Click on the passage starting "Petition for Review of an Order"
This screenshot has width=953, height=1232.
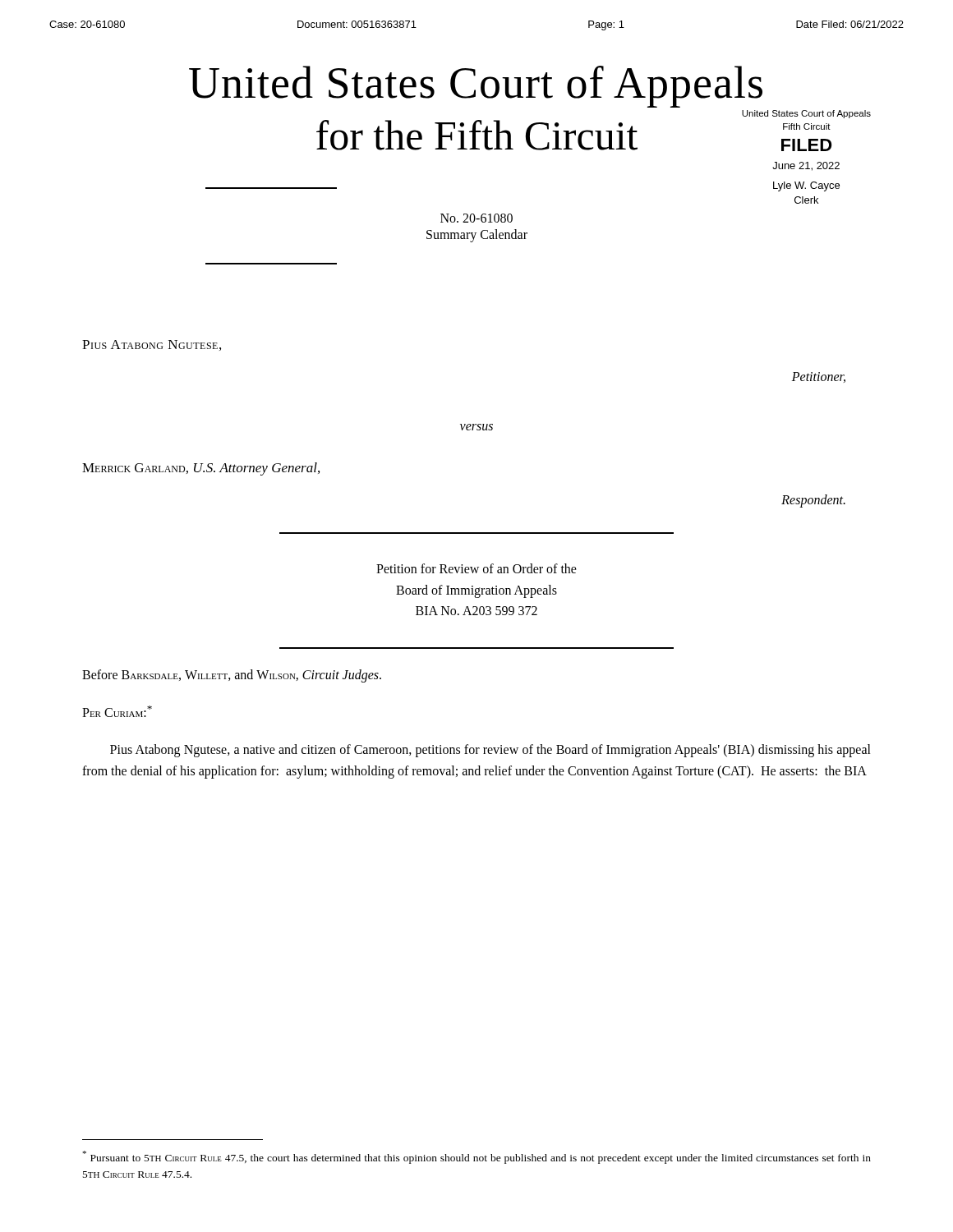tap(476, 590)
